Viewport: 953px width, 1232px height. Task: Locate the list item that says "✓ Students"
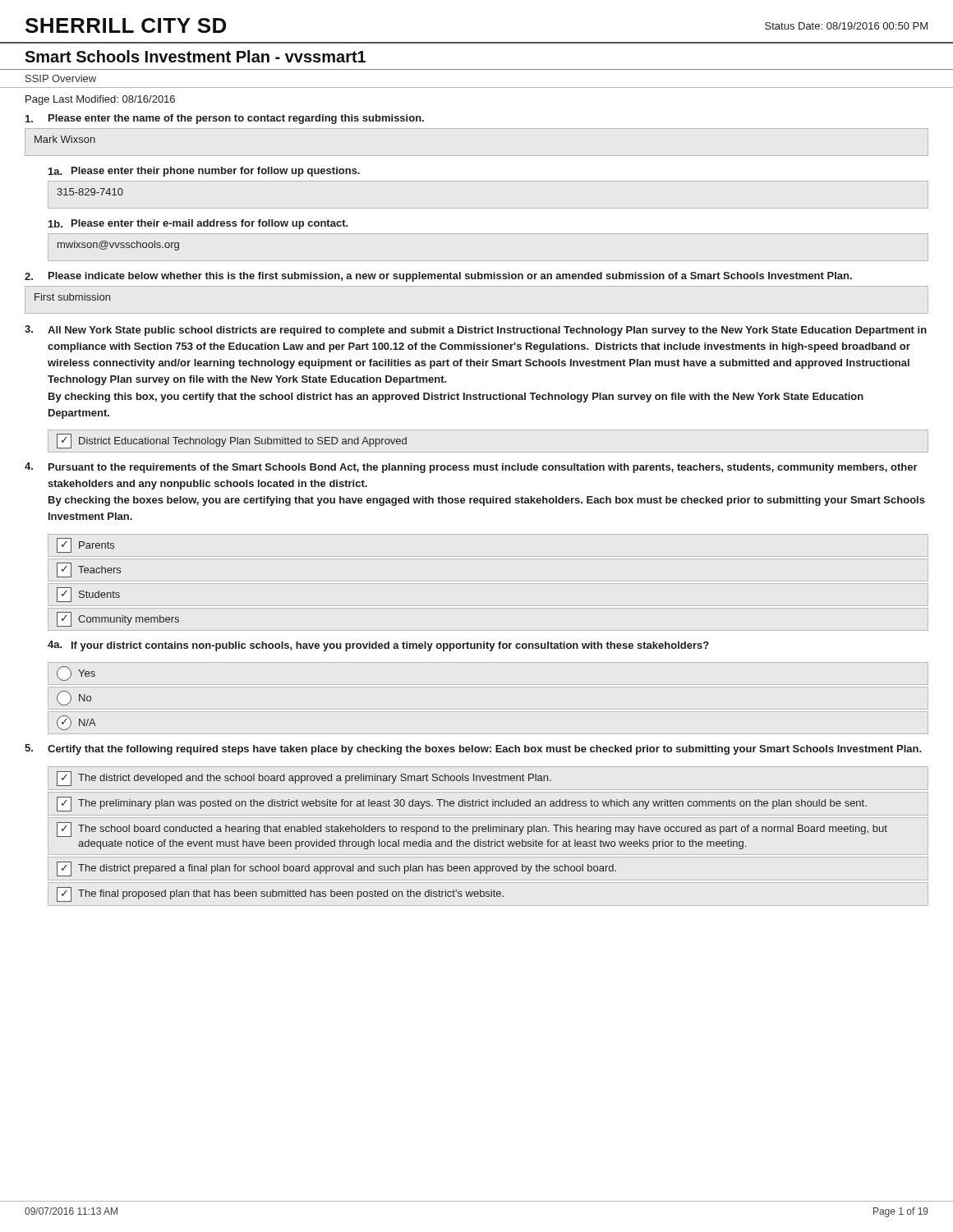pos(88,595)
